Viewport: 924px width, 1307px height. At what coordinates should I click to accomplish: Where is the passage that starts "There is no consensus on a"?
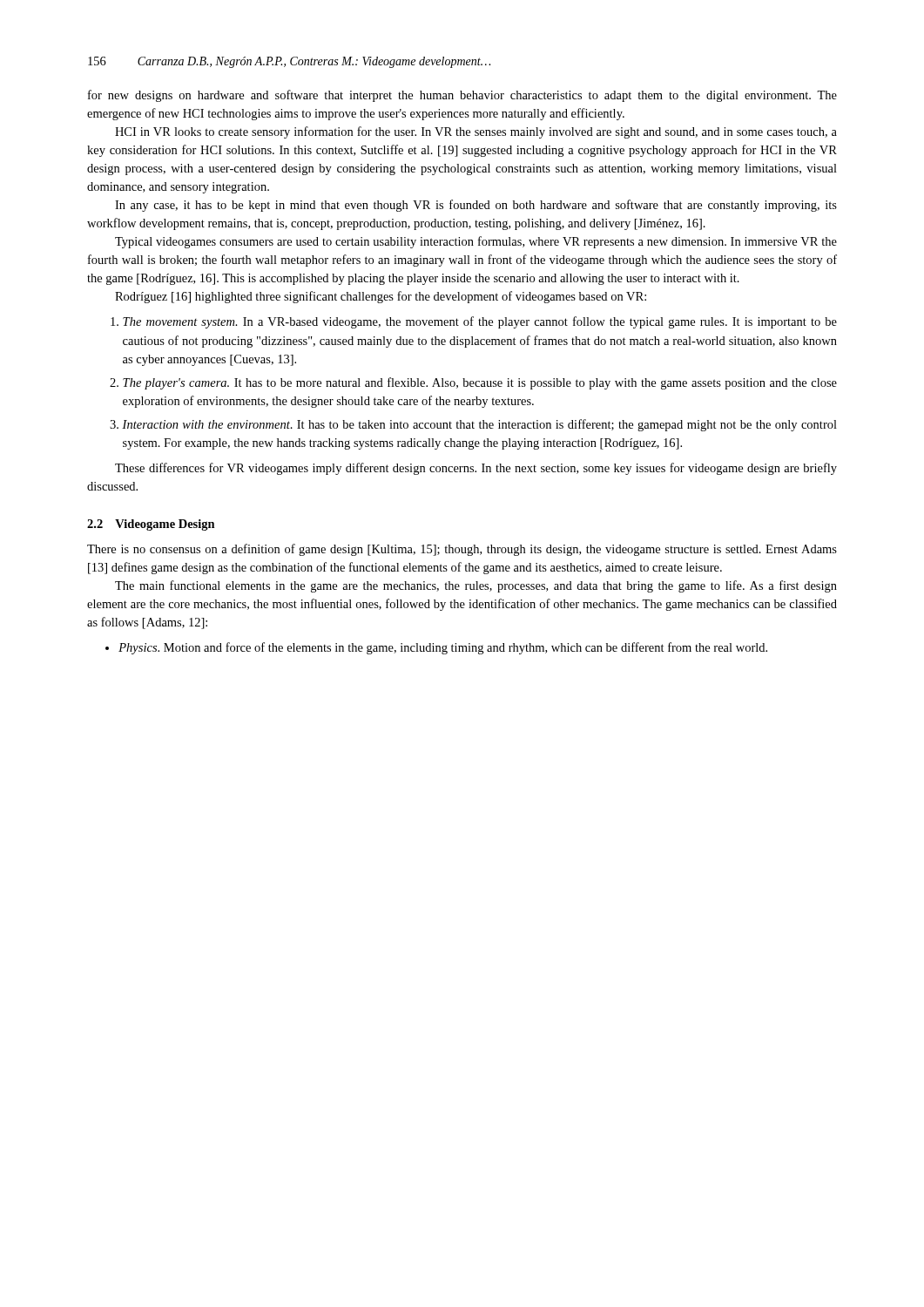(x=462, y=558)
